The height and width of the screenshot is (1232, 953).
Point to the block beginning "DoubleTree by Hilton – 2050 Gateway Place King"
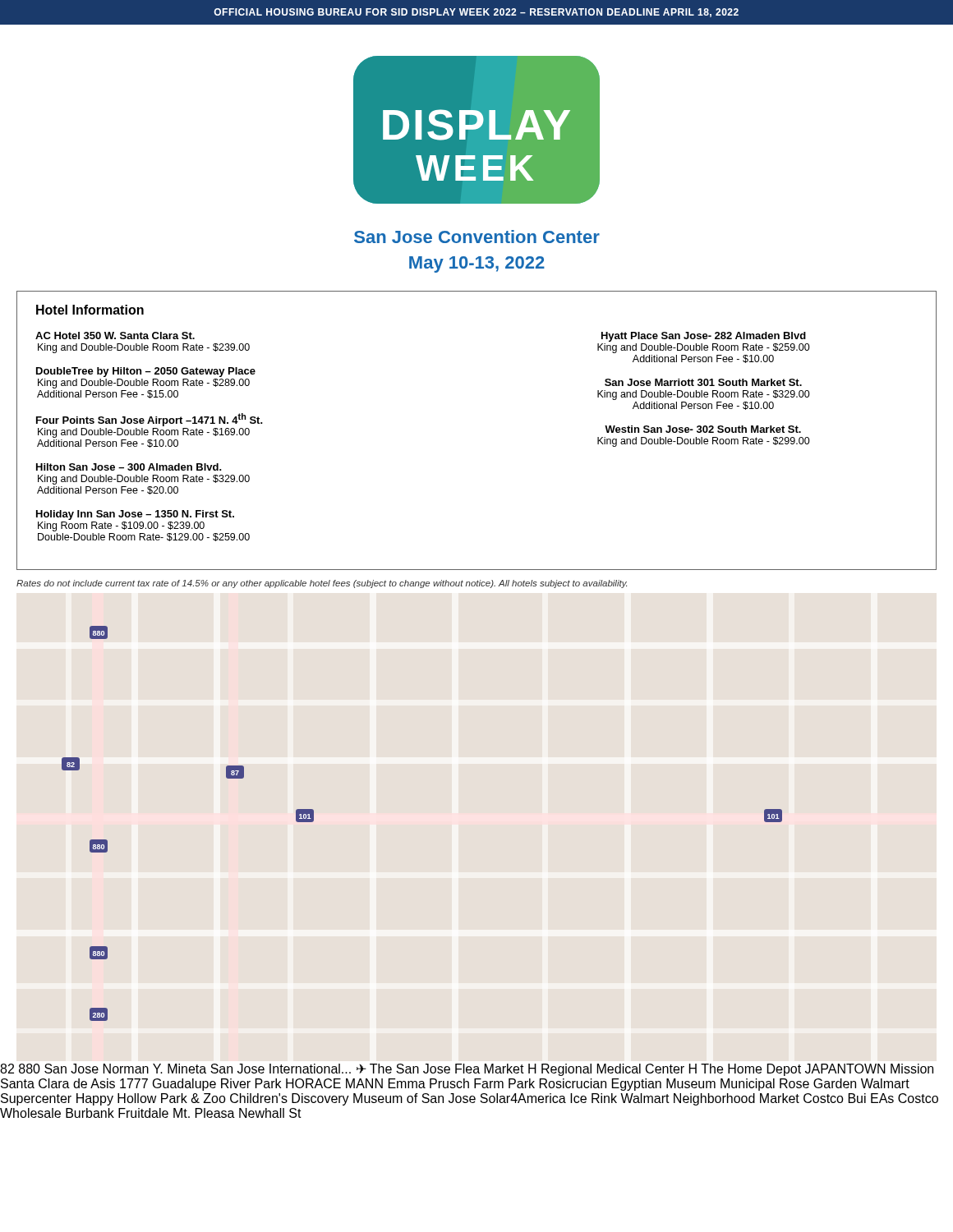pos(250,382)
